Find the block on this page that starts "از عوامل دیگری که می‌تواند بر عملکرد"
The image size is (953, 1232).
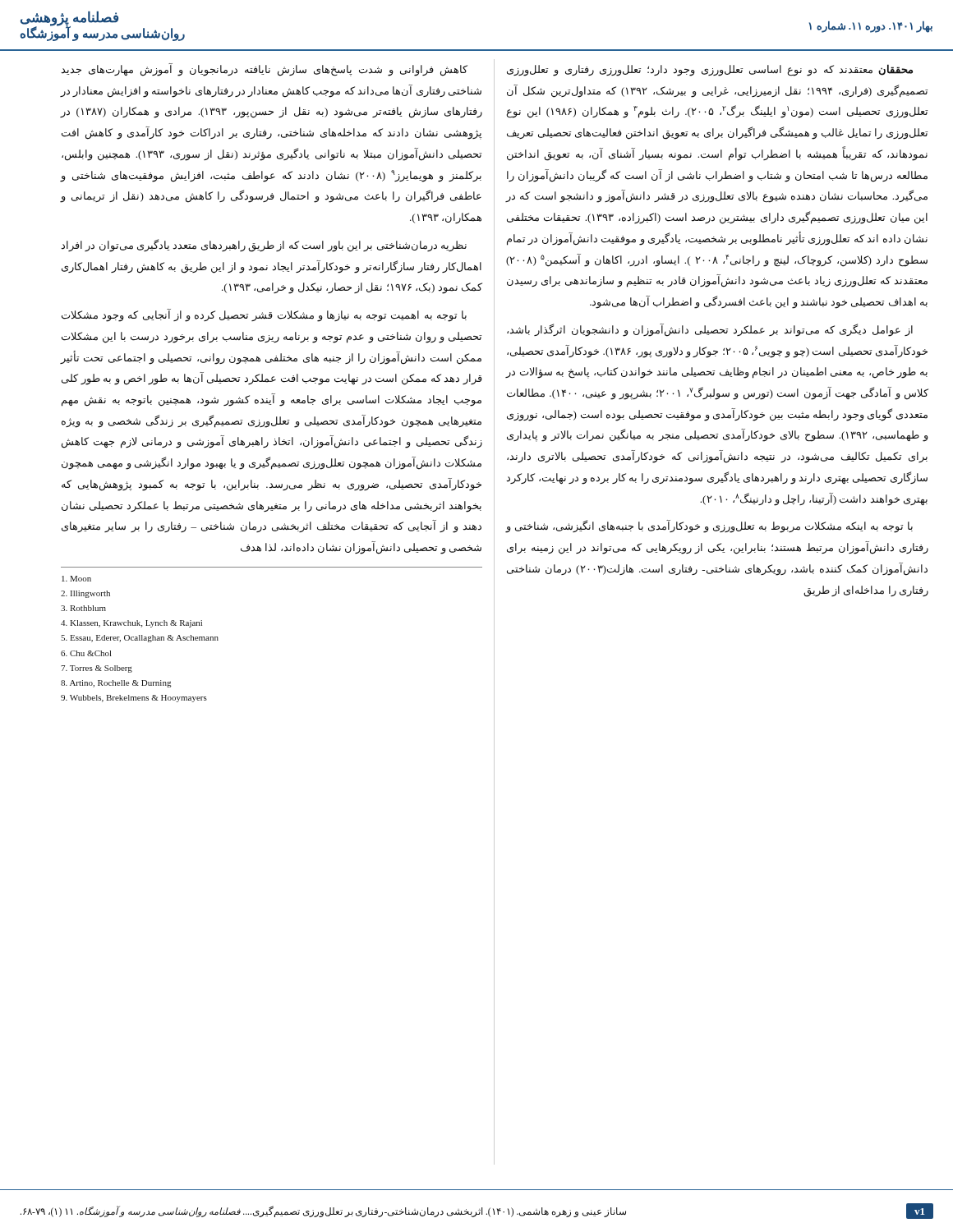click(x=717, y=414)
